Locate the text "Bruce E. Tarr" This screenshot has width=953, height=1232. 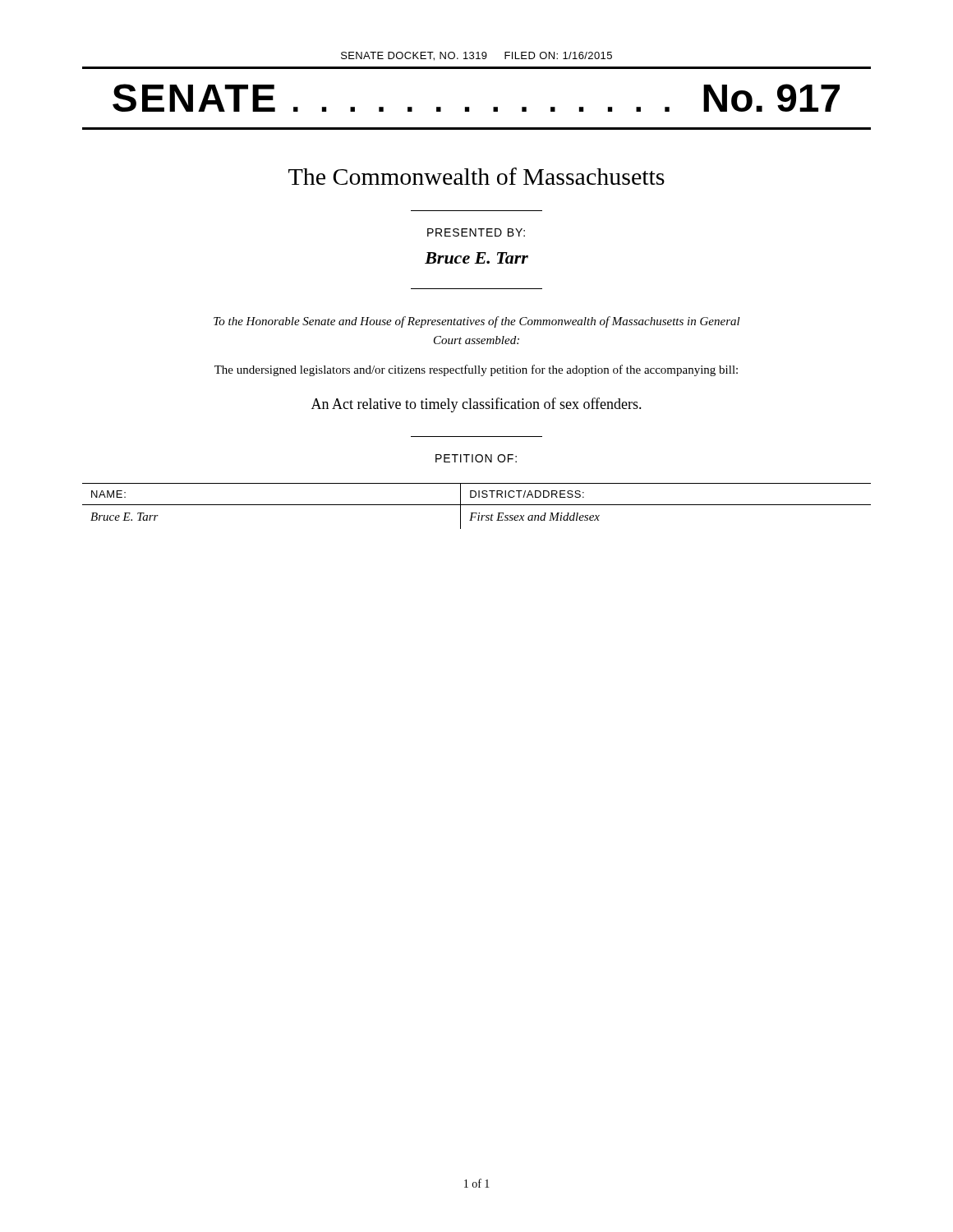(x=476, y=257)
